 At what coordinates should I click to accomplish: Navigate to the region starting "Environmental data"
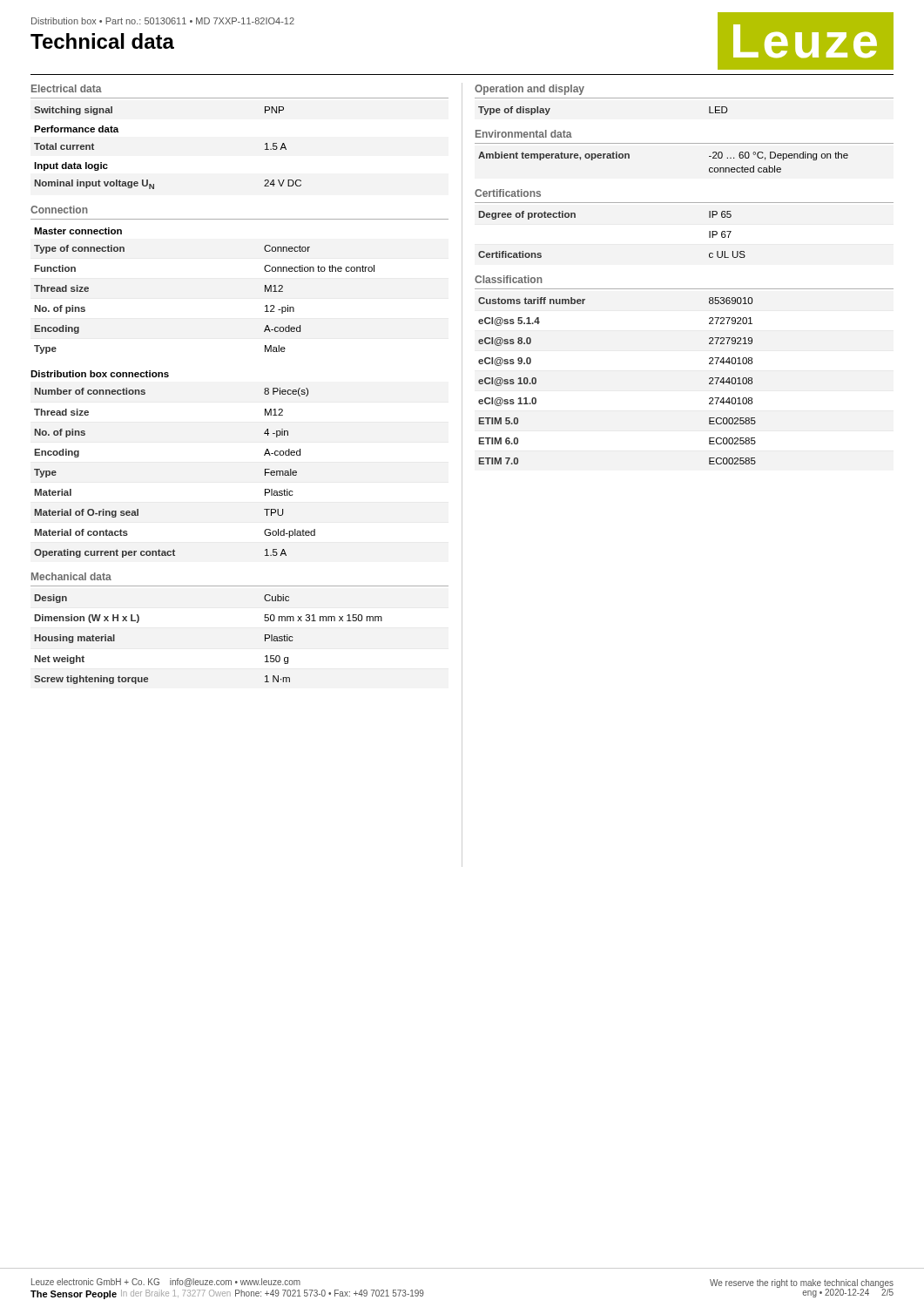coord(523,134)
